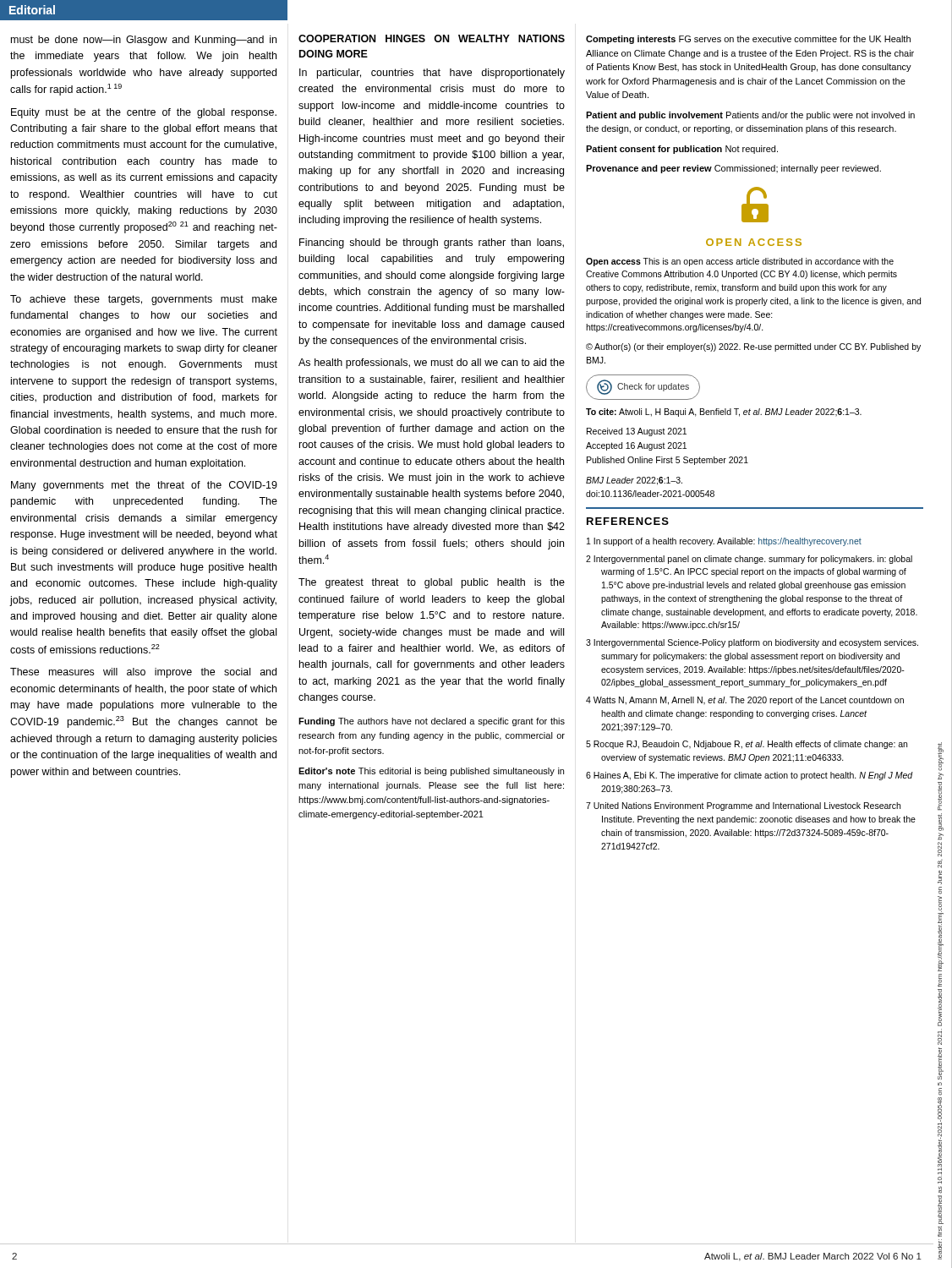Click on the text starting "4 Watts N, Amann"

[x=745, y=713]
